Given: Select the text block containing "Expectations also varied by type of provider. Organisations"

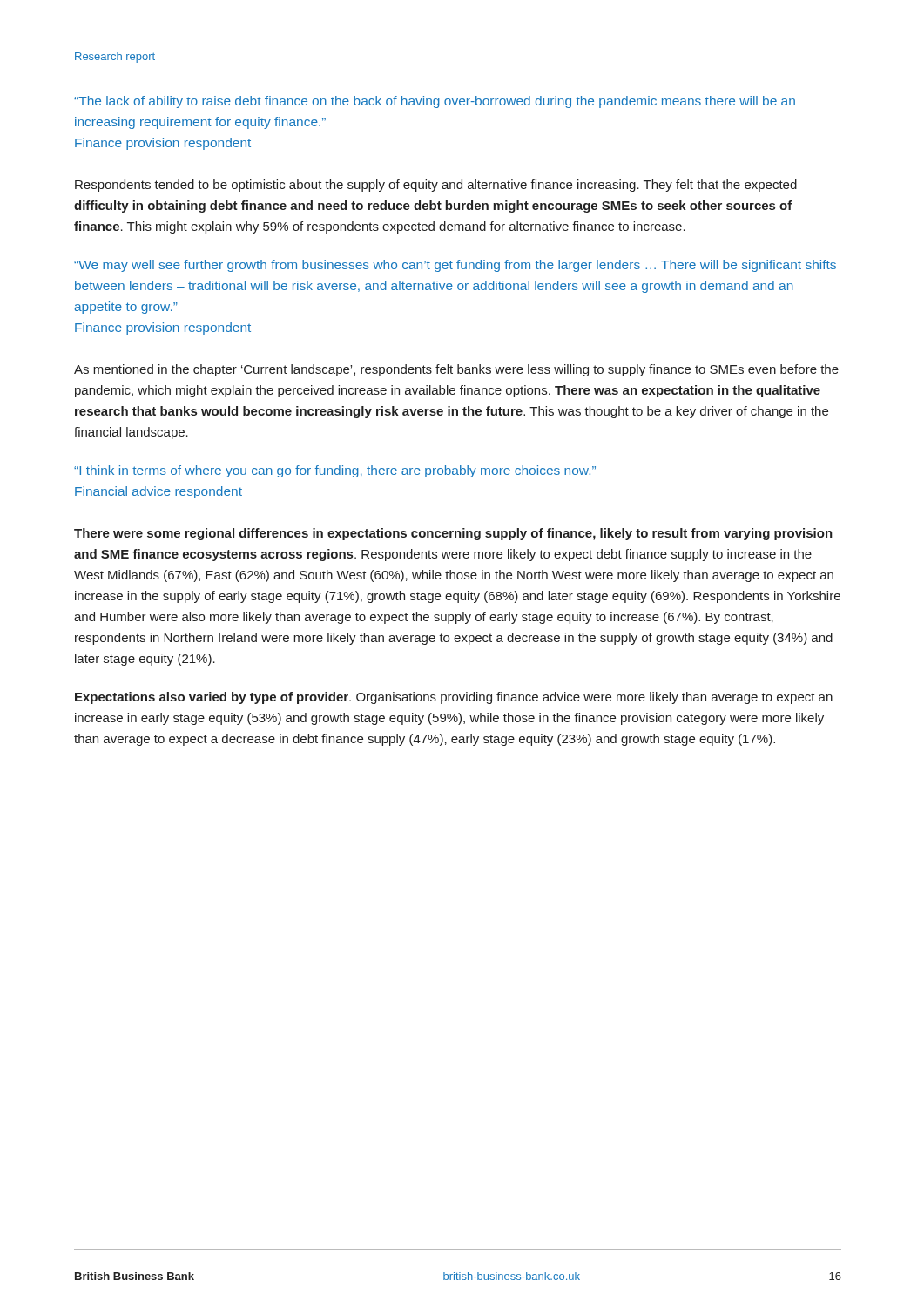Looking at the screenshot, I should (453, 718).
